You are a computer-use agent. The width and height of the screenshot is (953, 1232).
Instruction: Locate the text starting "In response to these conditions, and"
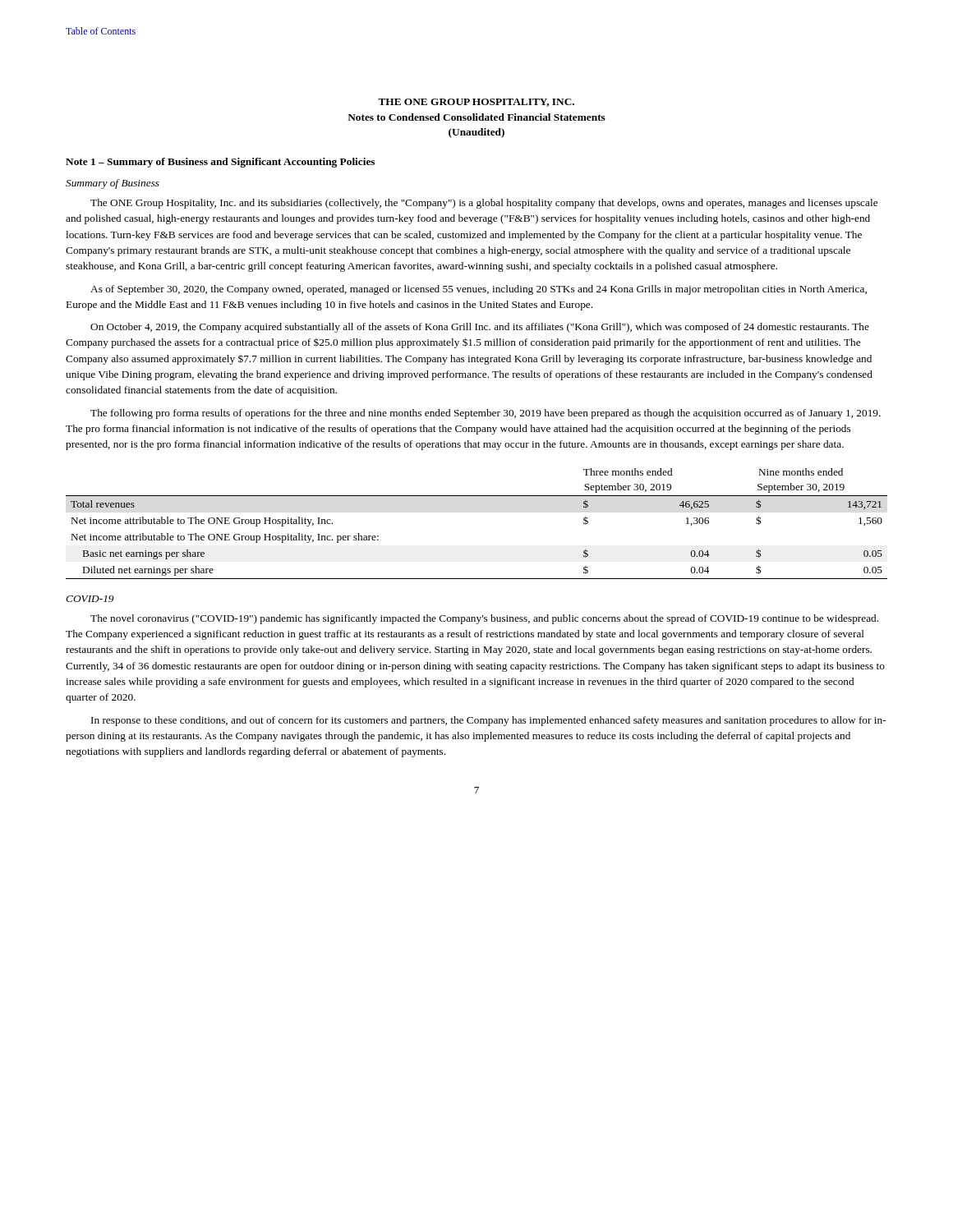point(476,735)
